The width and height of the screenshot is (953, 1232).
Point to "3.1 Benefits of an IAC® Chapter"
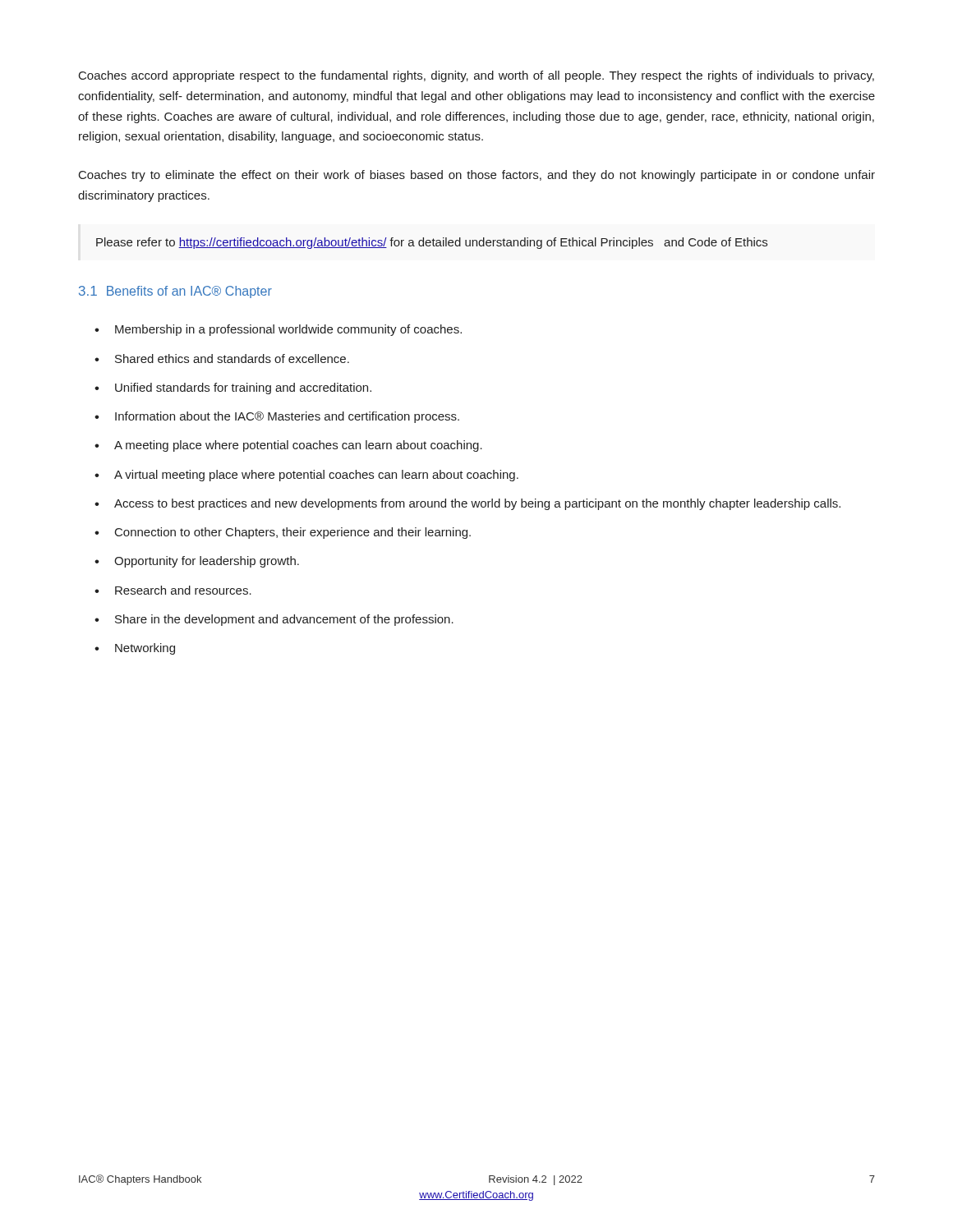tap(175, 292)
